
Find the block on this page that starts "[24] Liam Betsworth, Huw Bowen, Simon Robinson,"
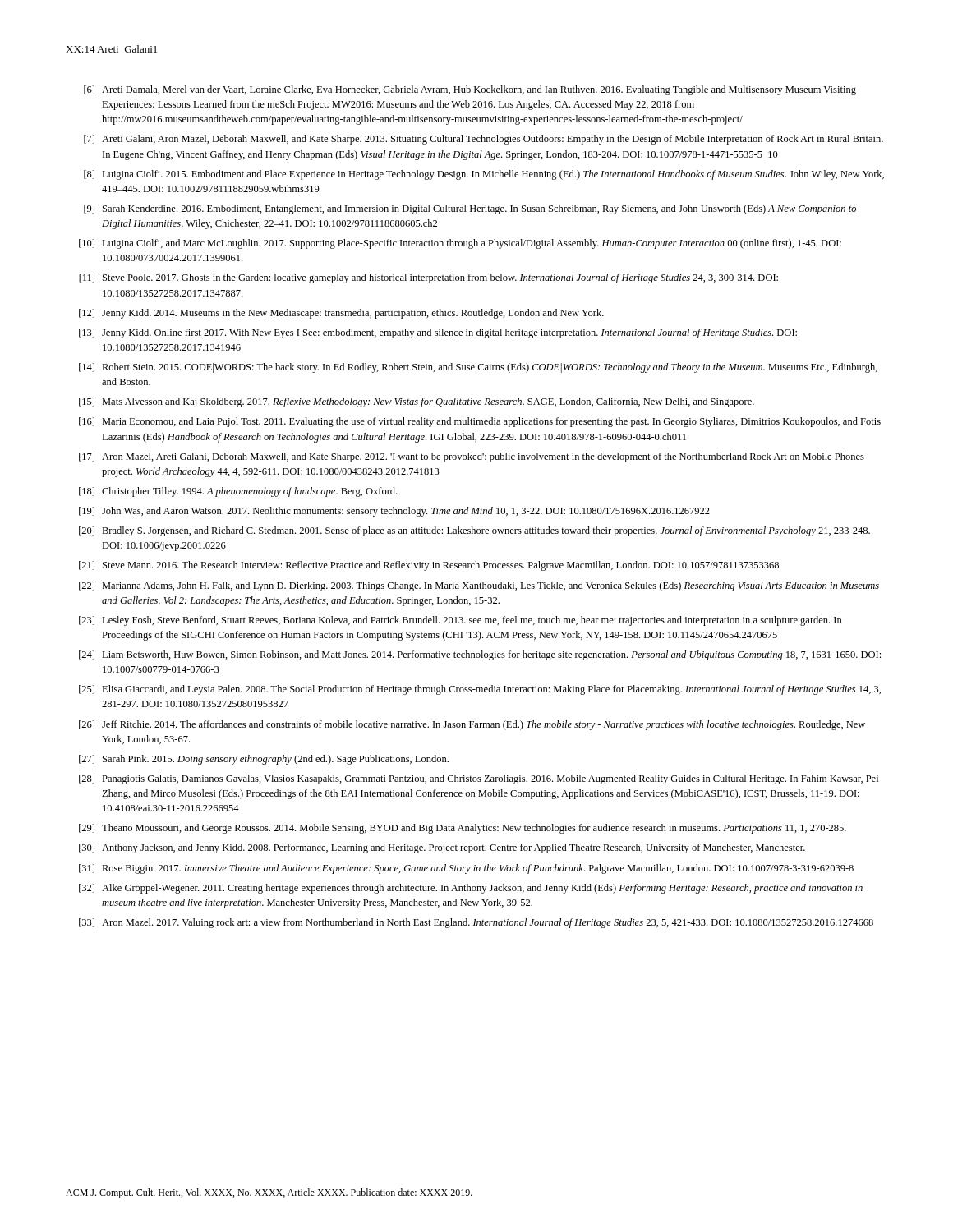click(476, 662)
